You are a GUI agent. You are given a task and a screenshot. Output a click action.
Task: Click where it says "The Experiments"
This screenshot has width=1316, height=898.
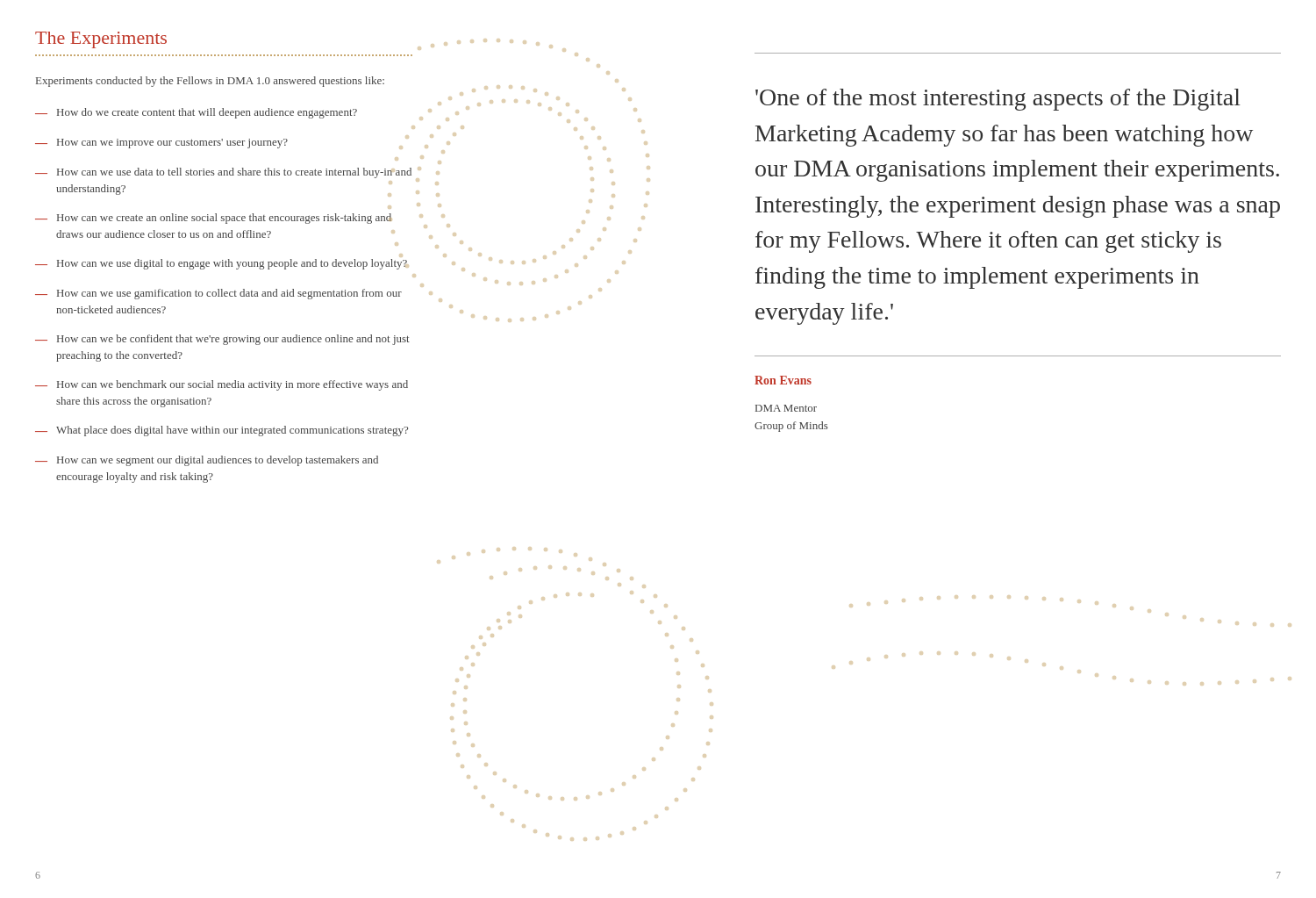[101, 40]
